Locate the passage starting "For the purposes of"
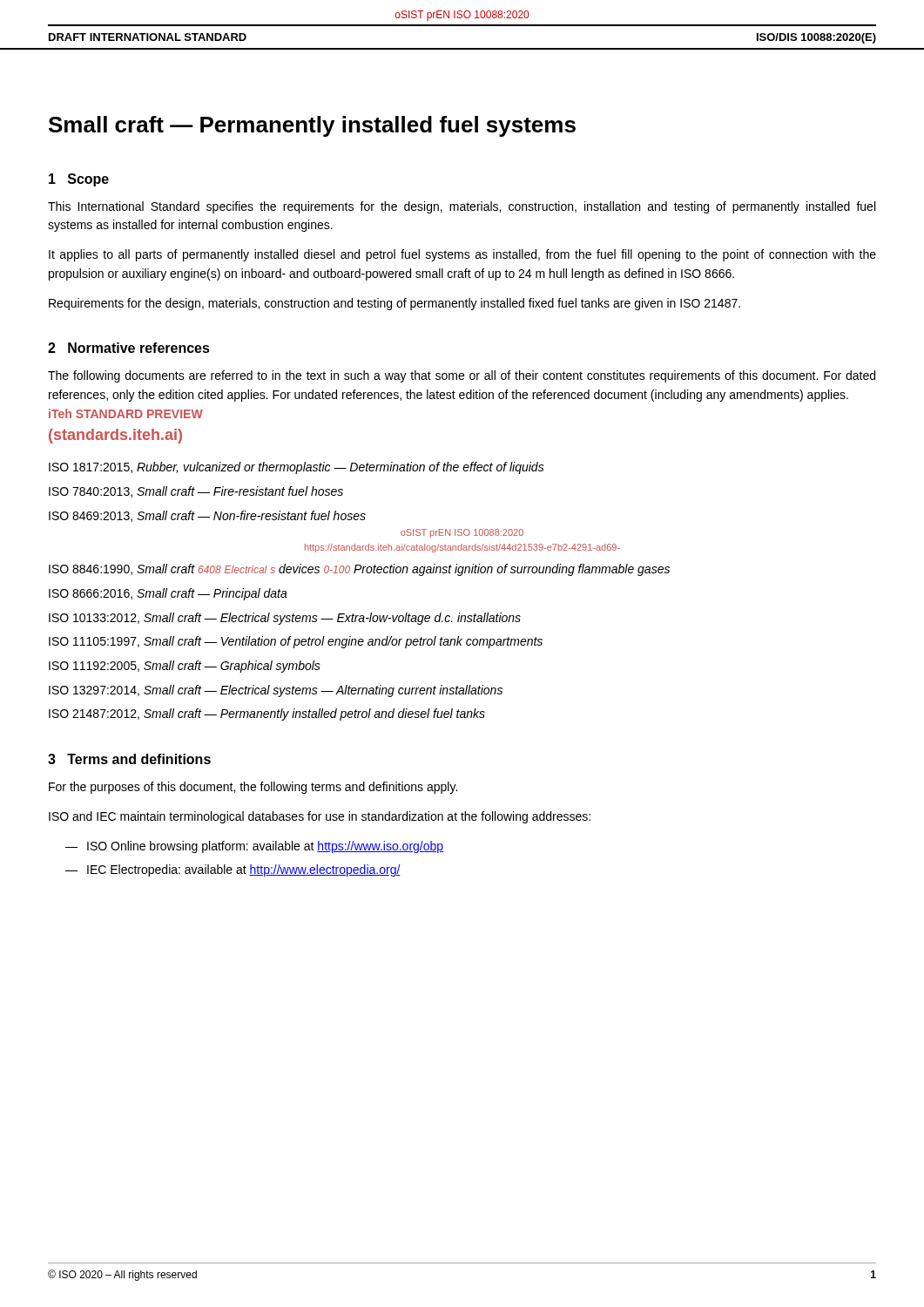 point(253,787)
